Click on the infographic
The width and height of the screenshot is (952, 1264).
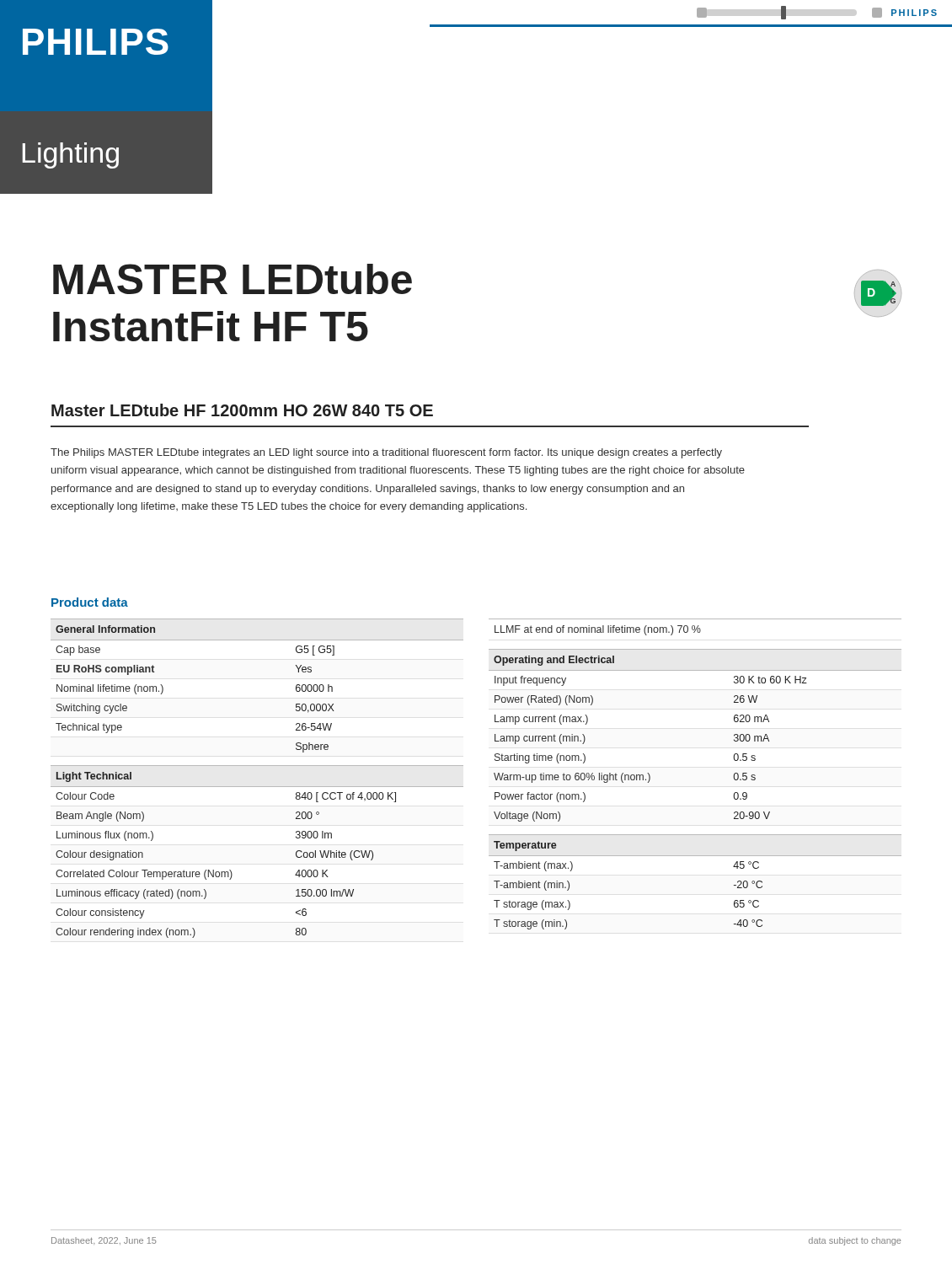pos(878,297)
